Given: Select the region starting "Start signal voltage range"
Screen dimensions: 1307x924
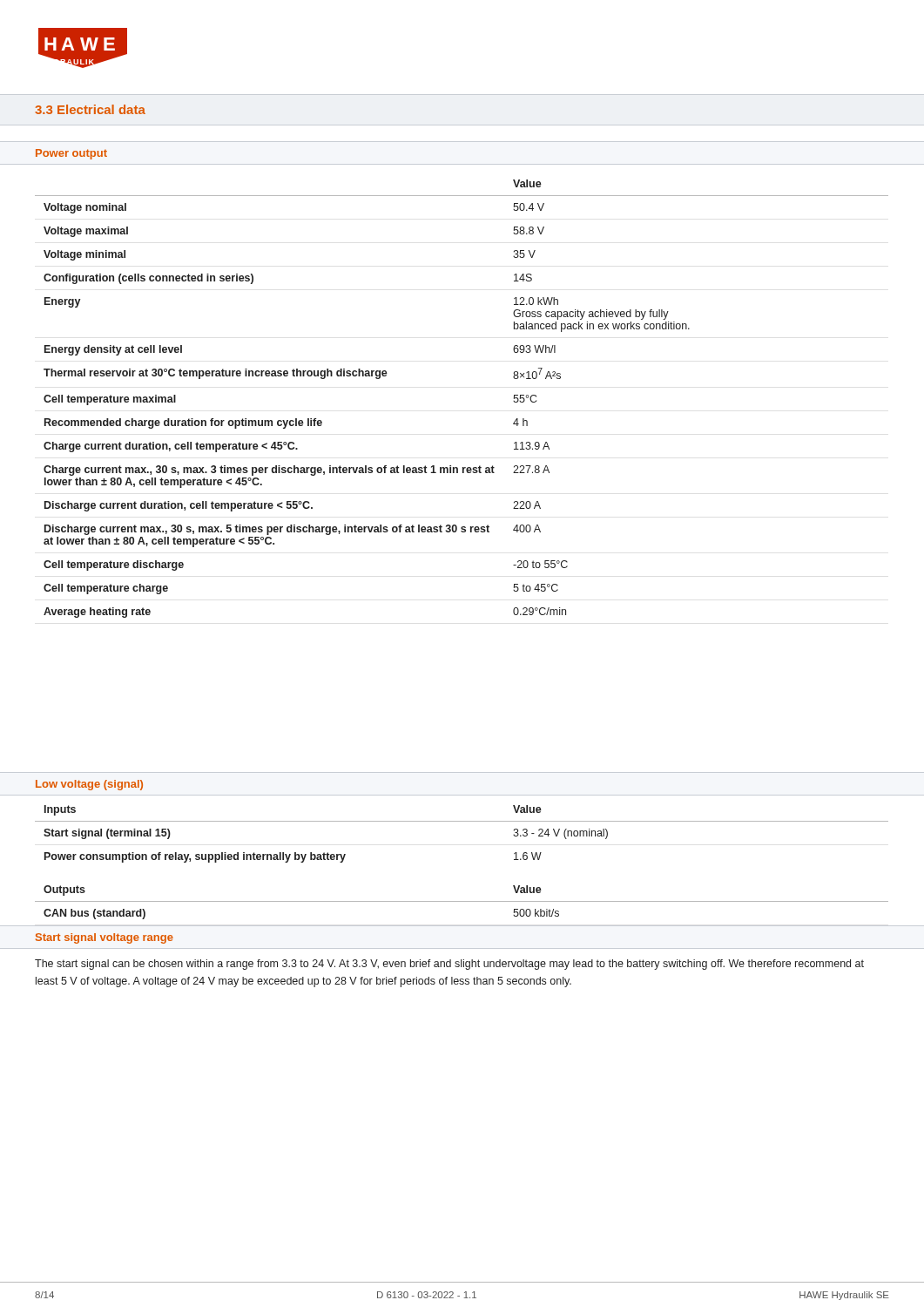Looking at the screenshot, I should 104,937.
